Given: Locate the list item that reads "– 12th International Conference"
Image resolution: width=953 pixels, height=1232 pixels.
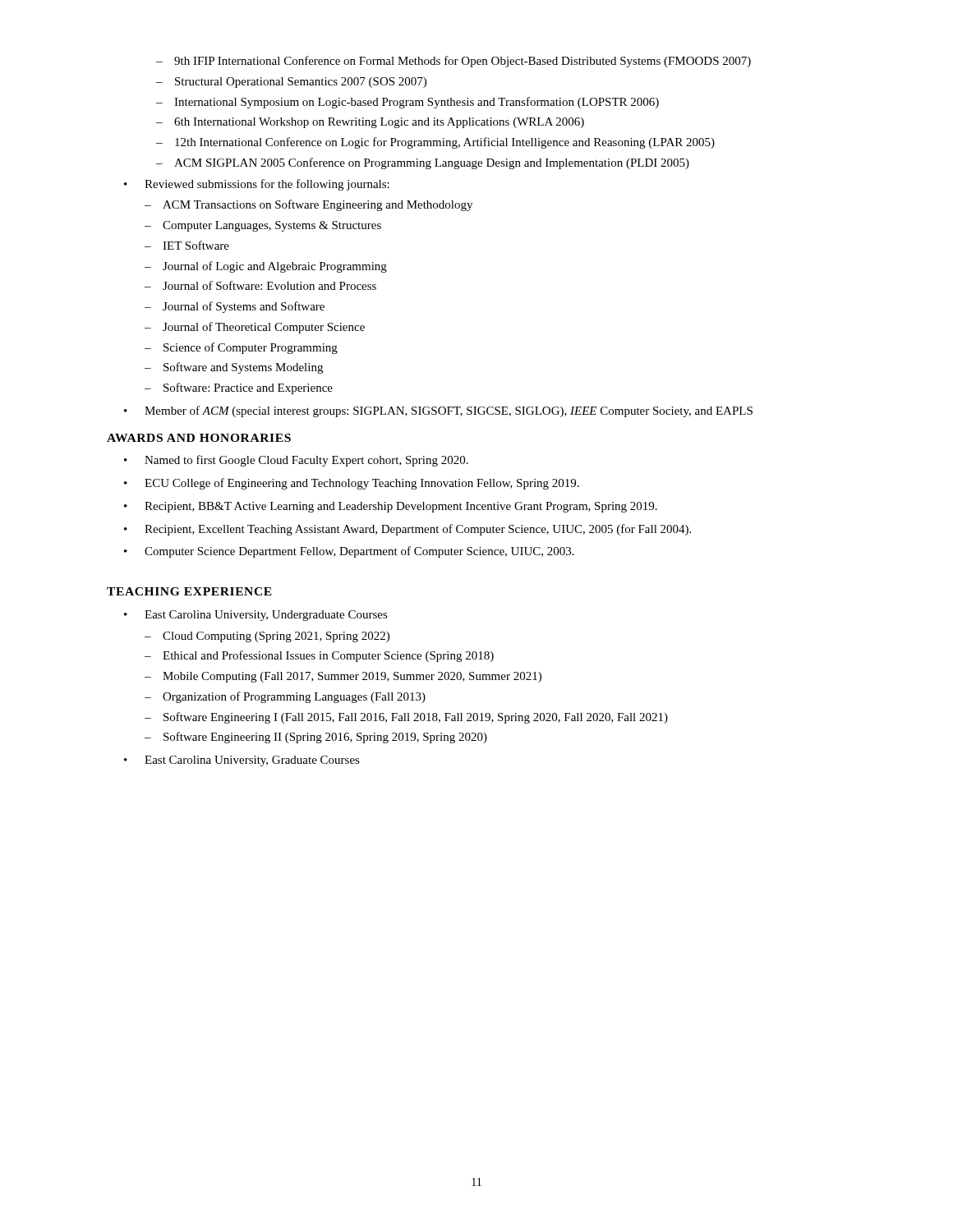Looking at the screenshot, I should pos(501,143).
